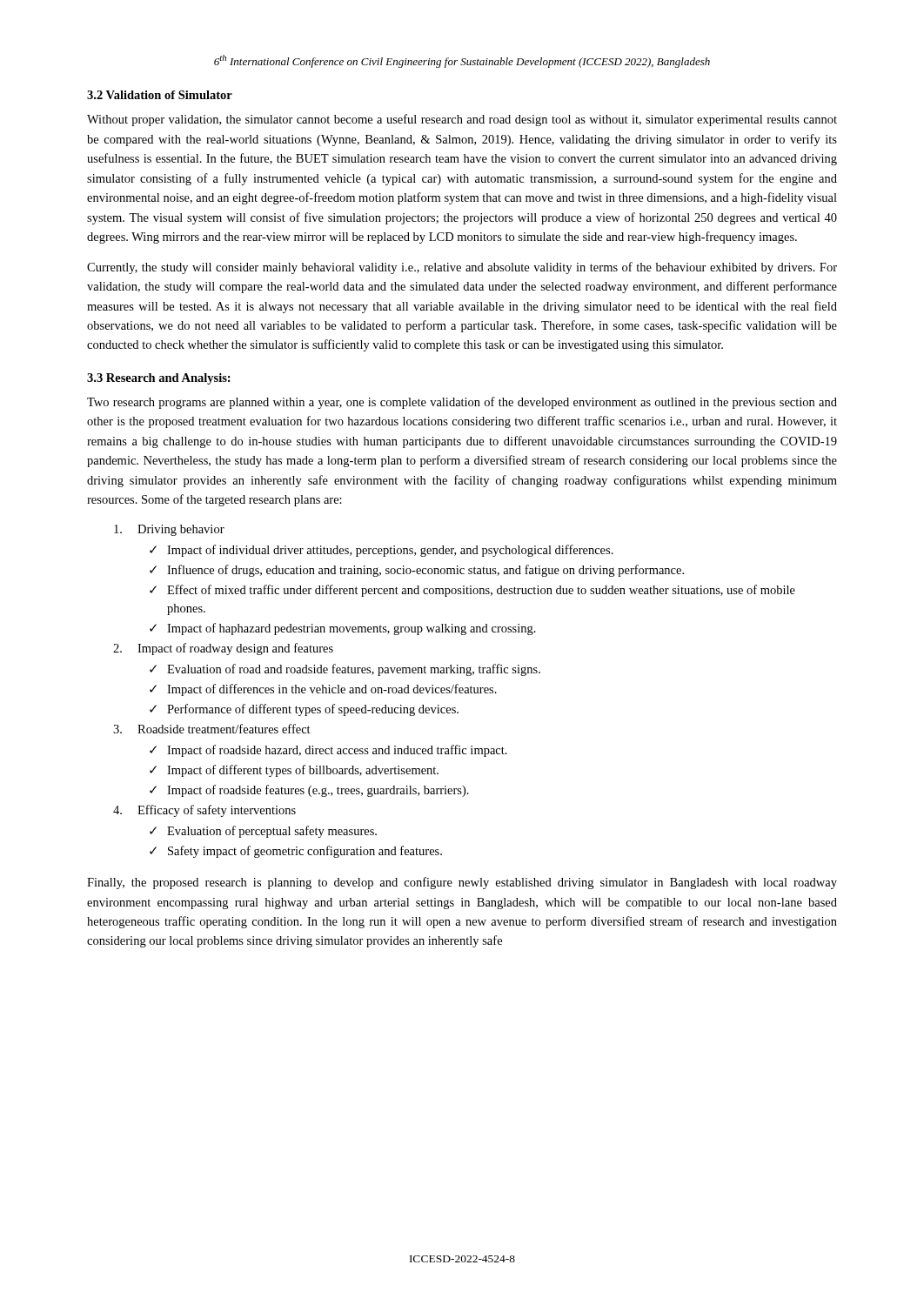Locate the passage starting "3.3 Research and Analysis:"
The image size is (924, 1305).
[x=159, y=378]
